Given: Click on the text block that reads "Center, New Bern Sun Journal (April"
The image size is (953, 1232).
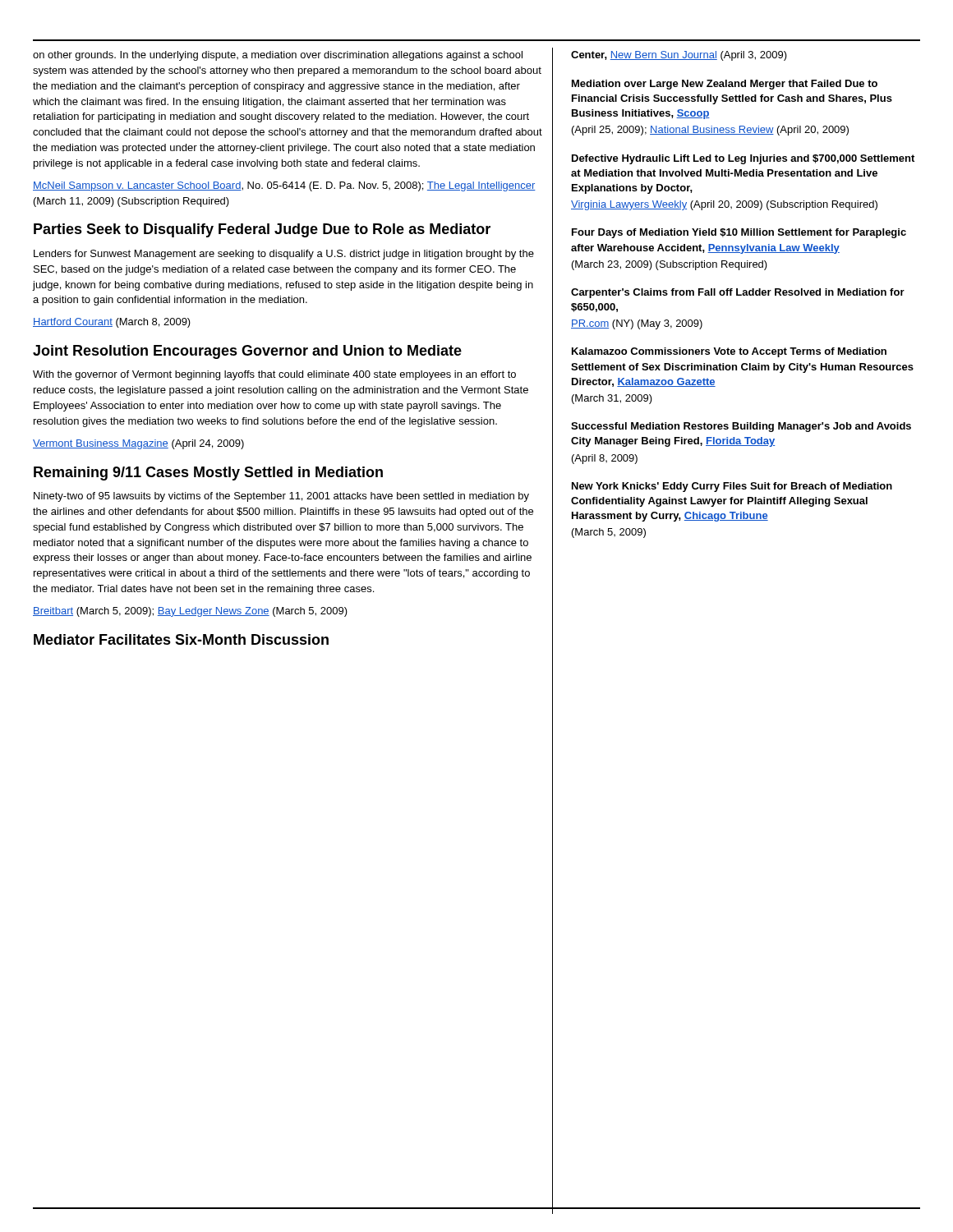Looking at the screenshot, I should 679,55.
